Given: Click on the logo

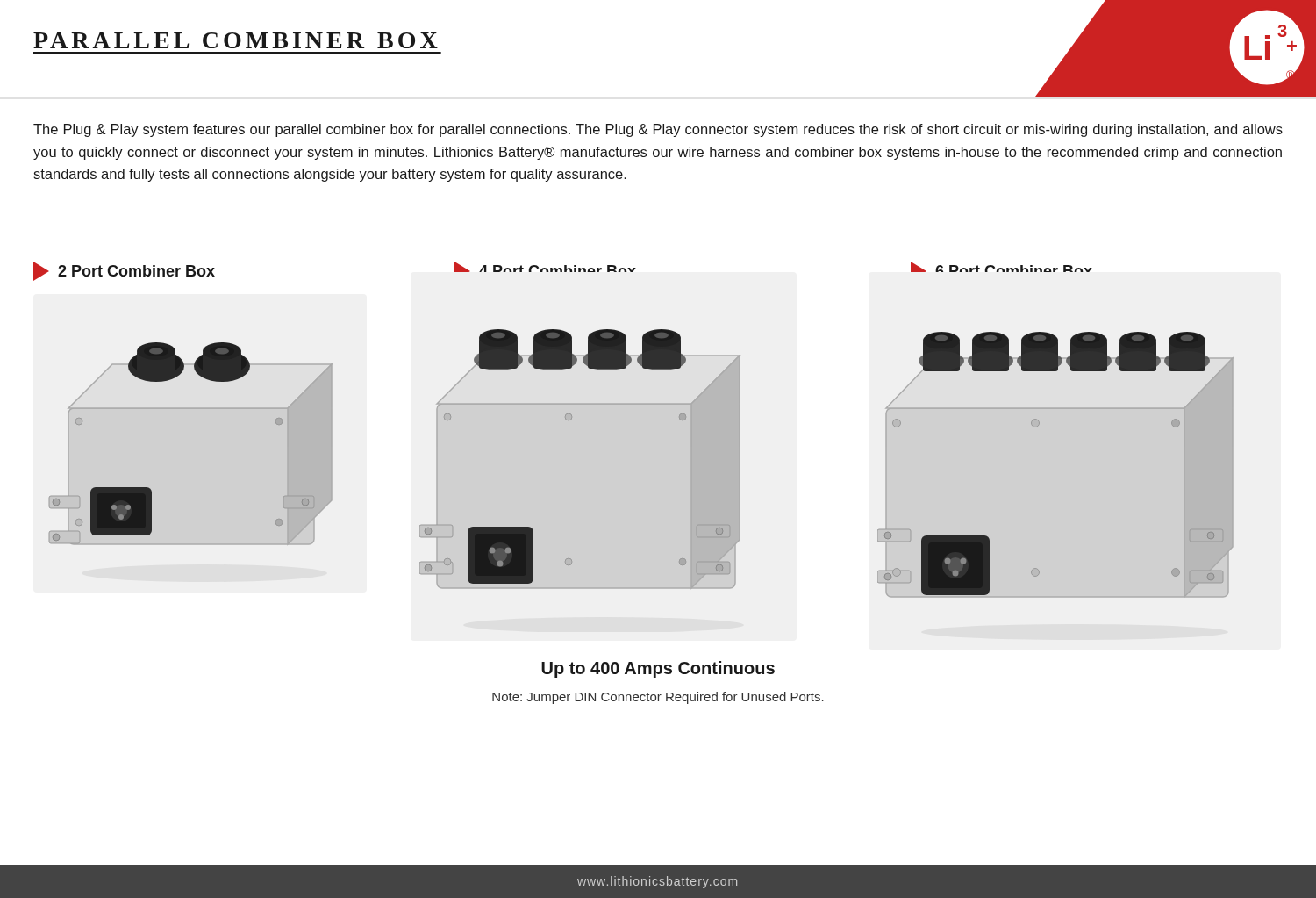Looking at the screenshot, I should point(1267,47).
